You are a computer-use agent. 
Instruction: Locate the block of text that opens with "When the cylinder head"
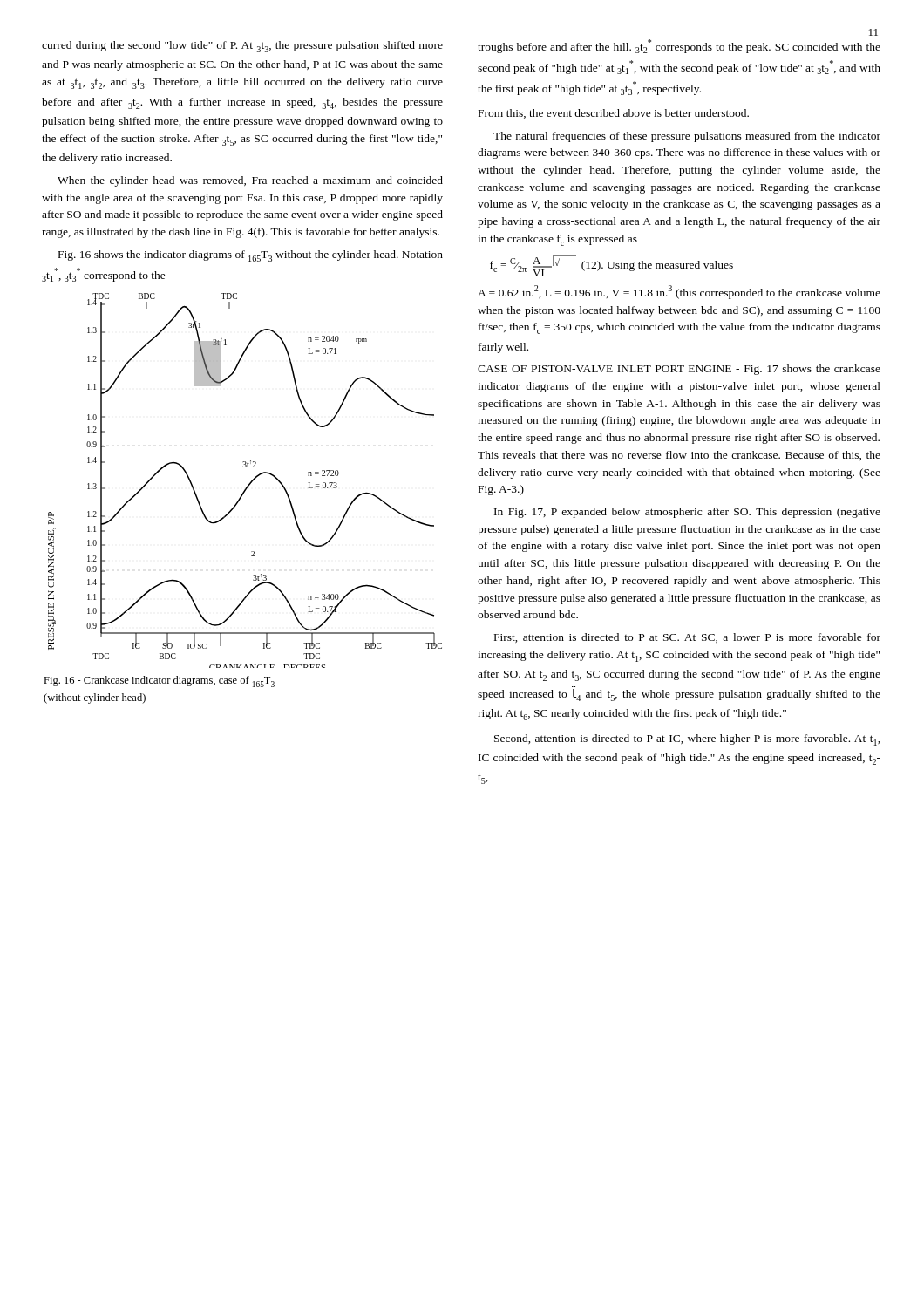point(242,206)
